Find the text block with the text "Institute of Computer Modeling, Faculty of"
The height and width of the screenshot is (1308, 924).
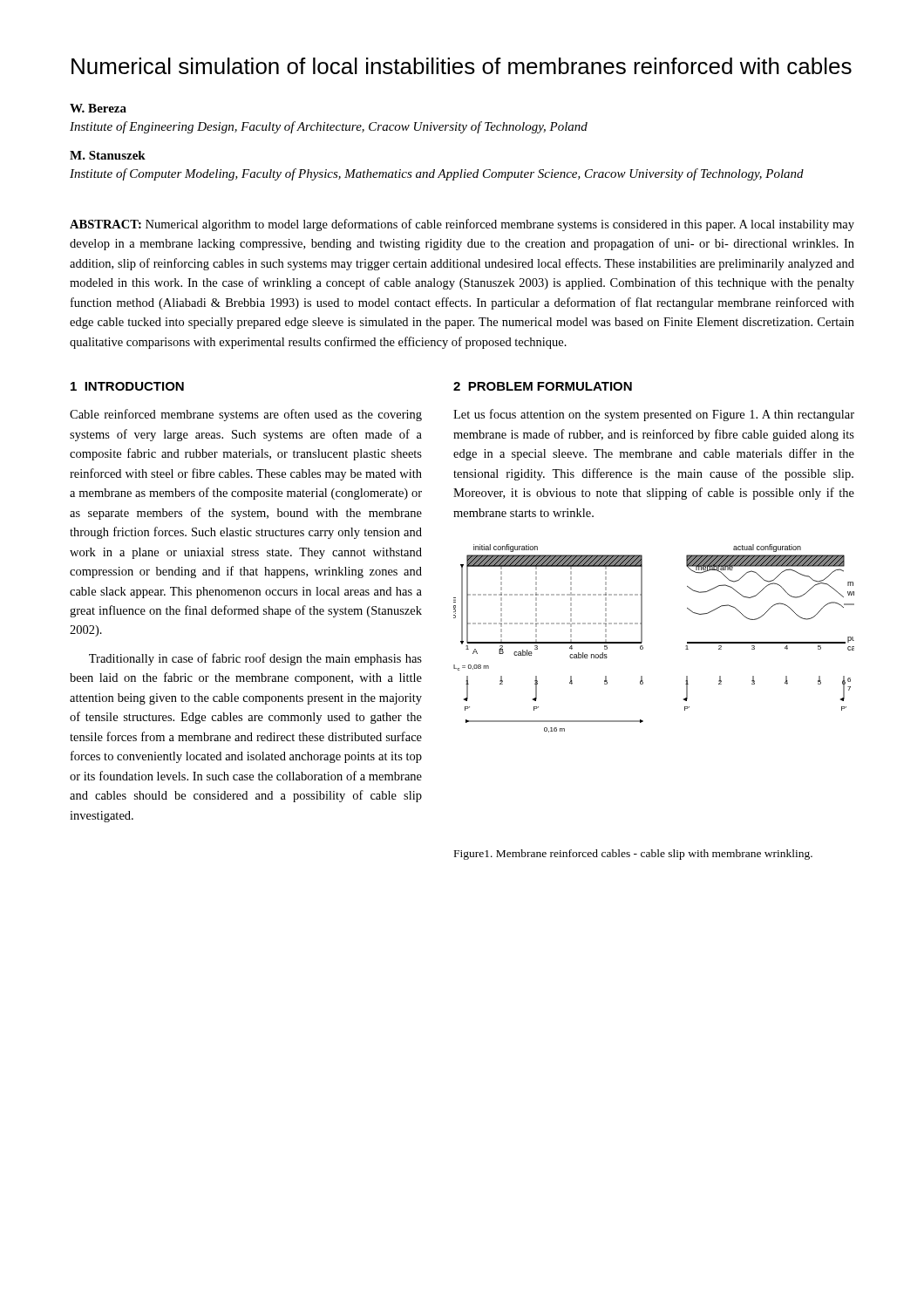(x=437, y=173)
